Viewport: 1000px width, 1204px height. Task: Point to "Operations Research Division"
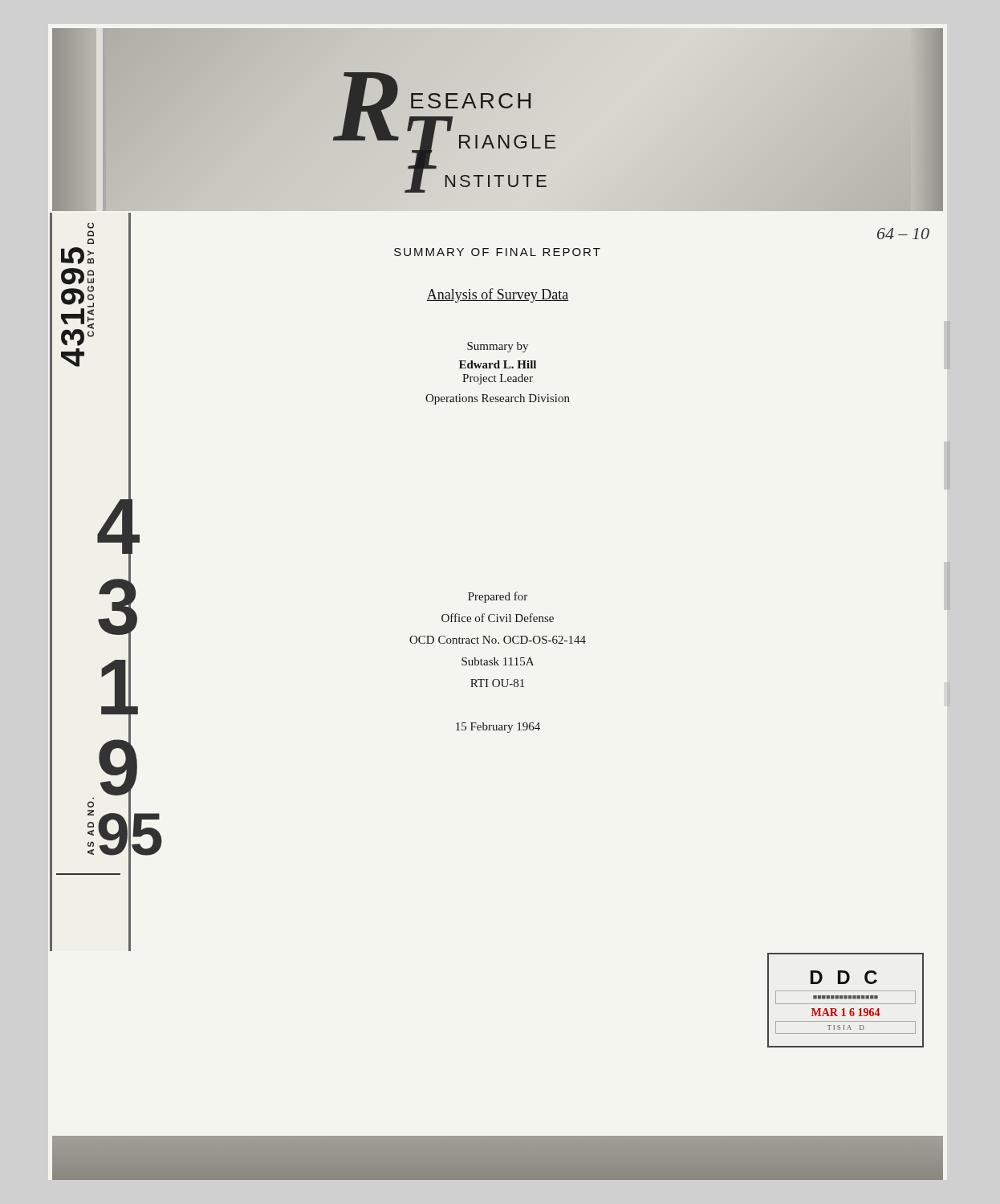[x=498, y=398]
